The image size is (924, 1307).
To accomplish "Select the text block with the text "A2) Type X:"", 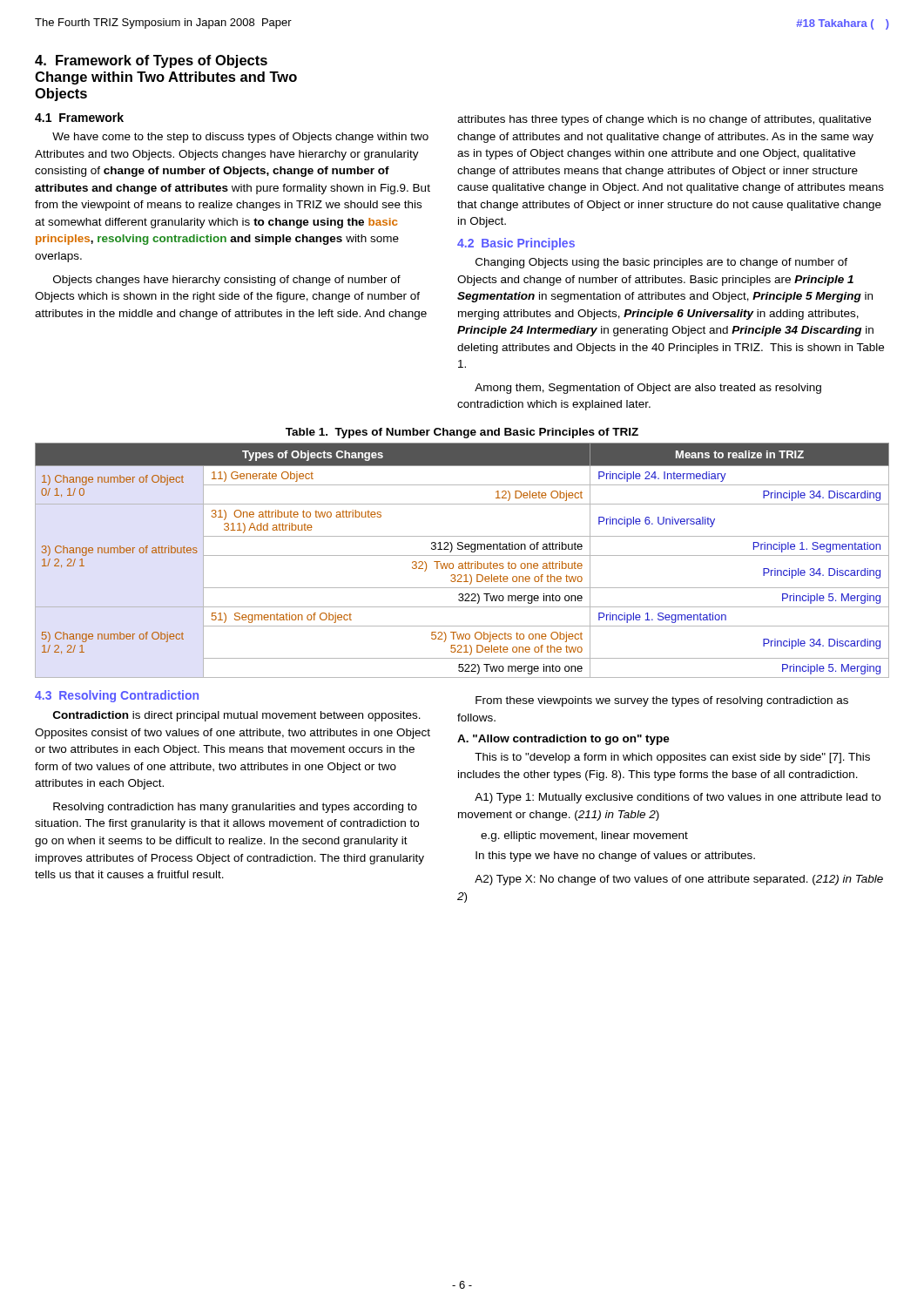I will (673, 887).
